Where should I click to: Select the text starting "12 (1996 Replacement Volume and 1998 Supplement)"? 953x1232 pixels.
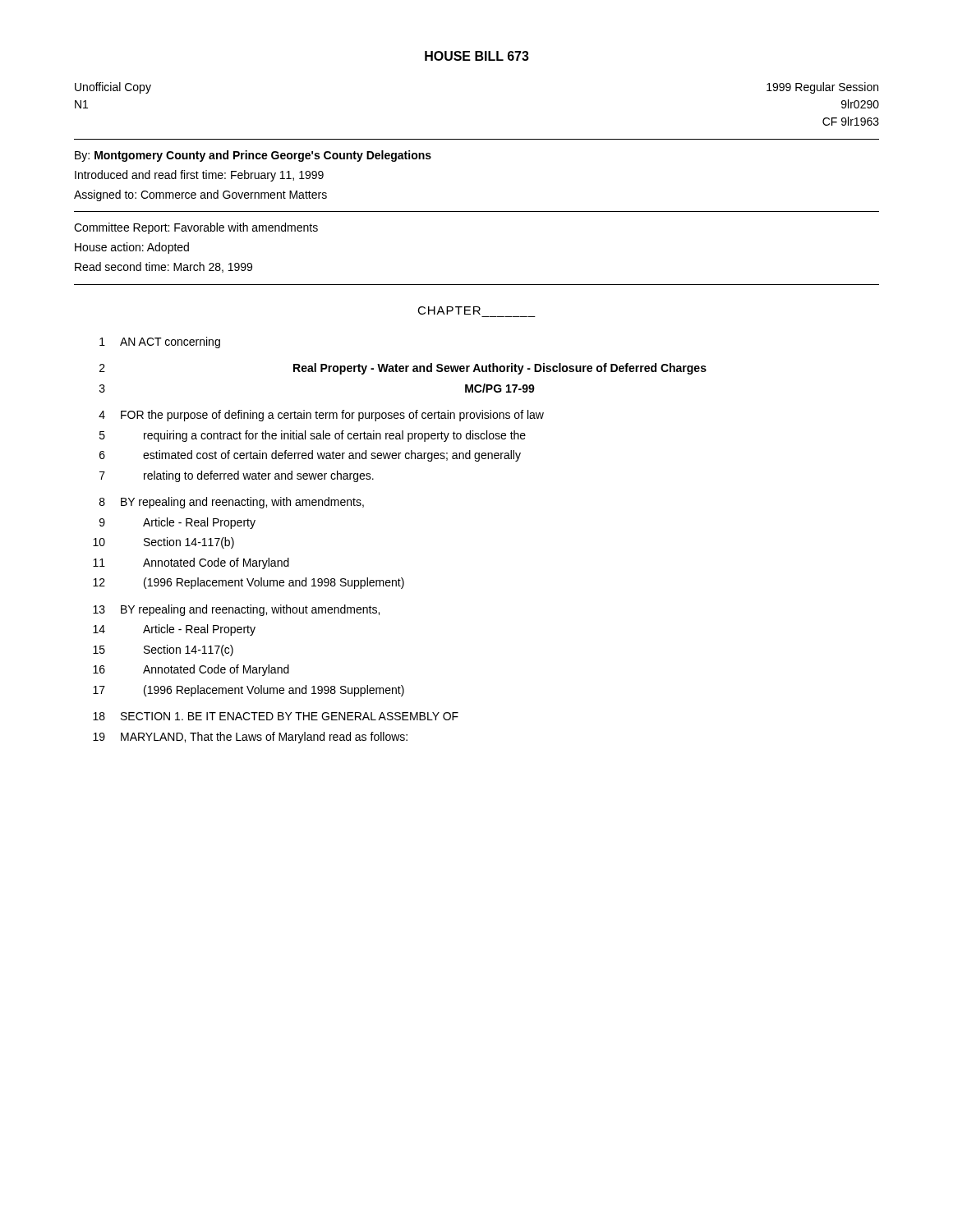click(249, 583)
